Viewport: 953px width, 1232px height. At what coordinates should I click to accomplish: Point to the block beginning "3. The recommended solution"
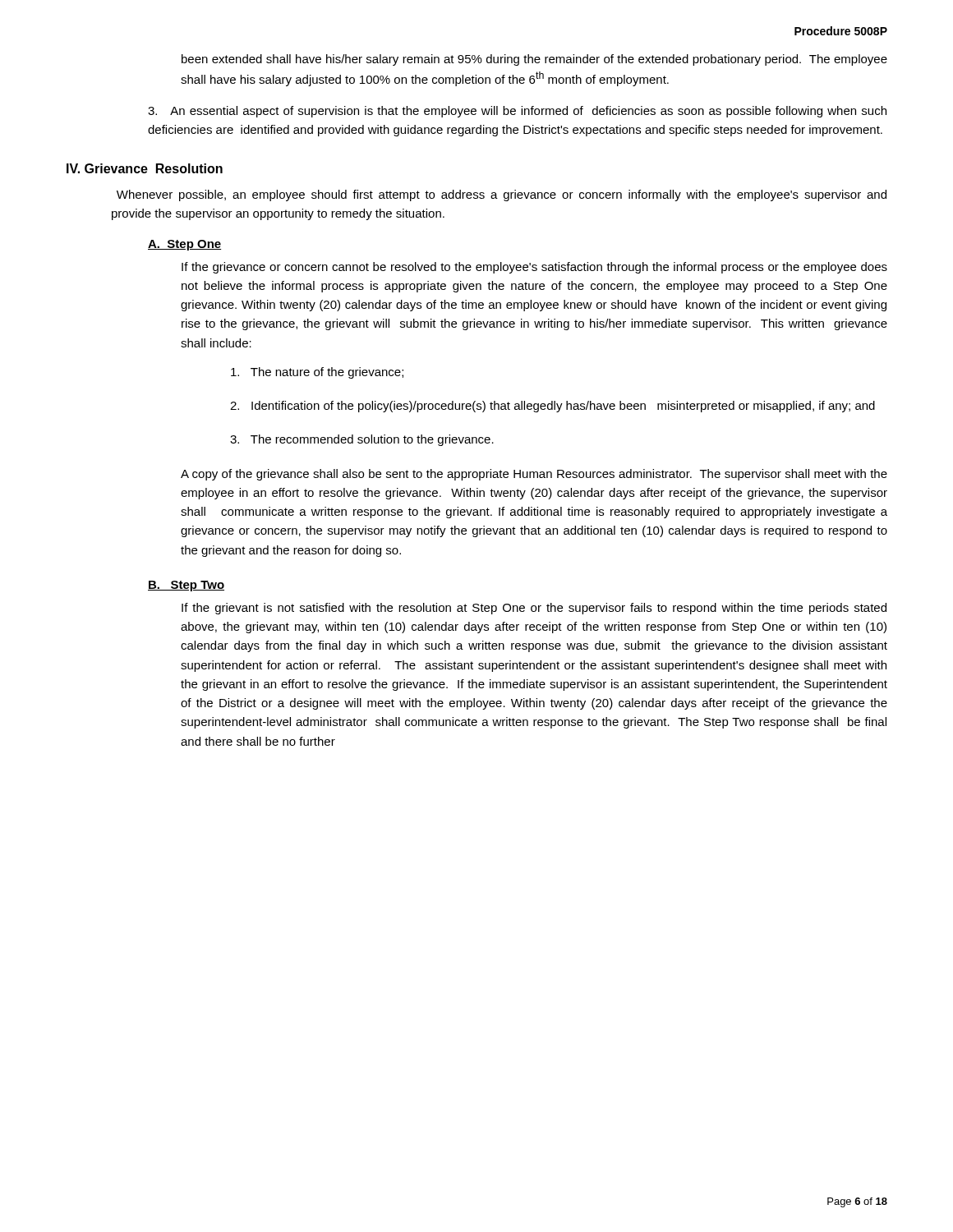pyautogui.click(x=362, y=439)
